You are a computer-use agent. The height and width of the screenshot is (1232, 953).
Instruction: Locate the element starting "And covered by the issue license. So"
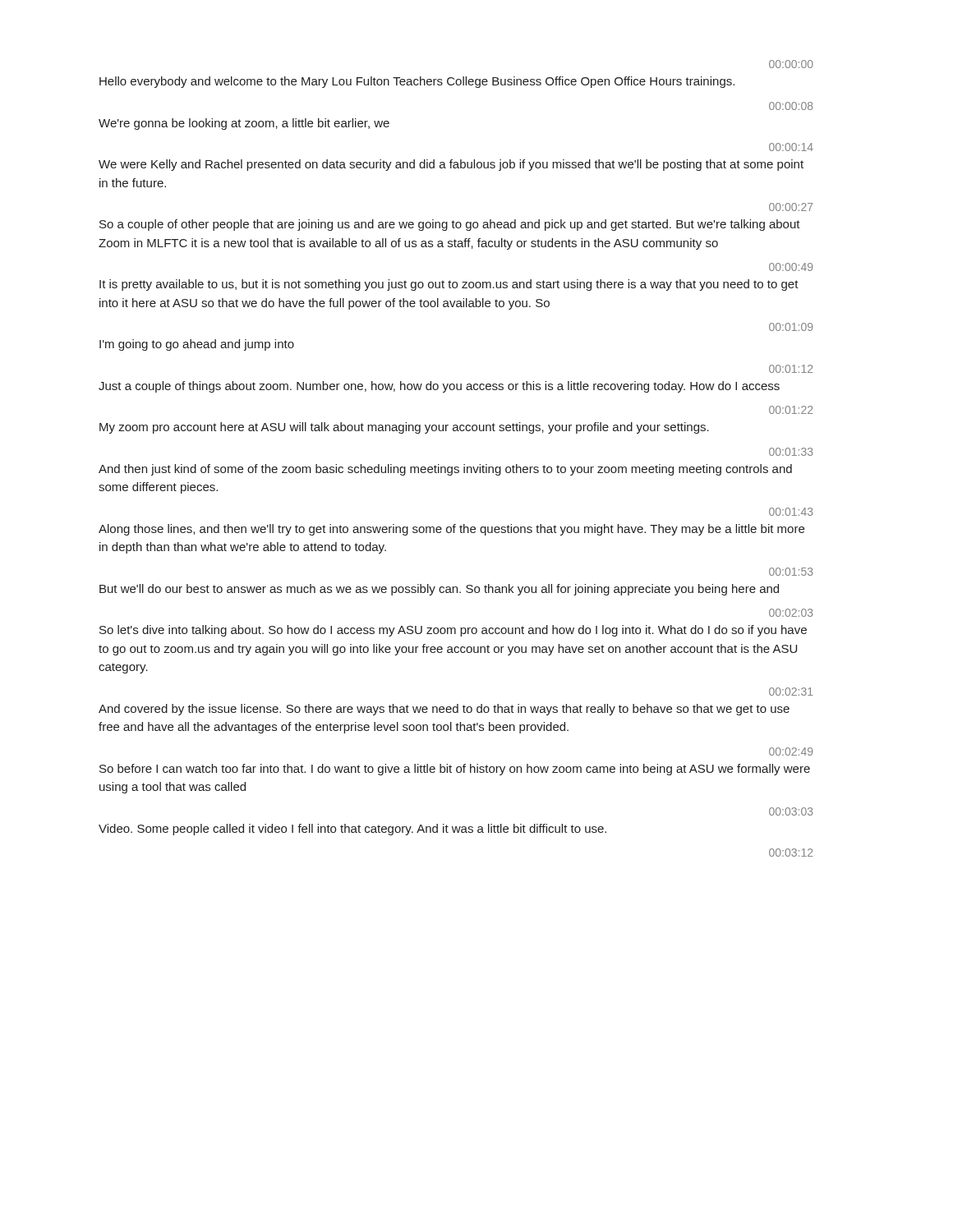tap(444, 717)
